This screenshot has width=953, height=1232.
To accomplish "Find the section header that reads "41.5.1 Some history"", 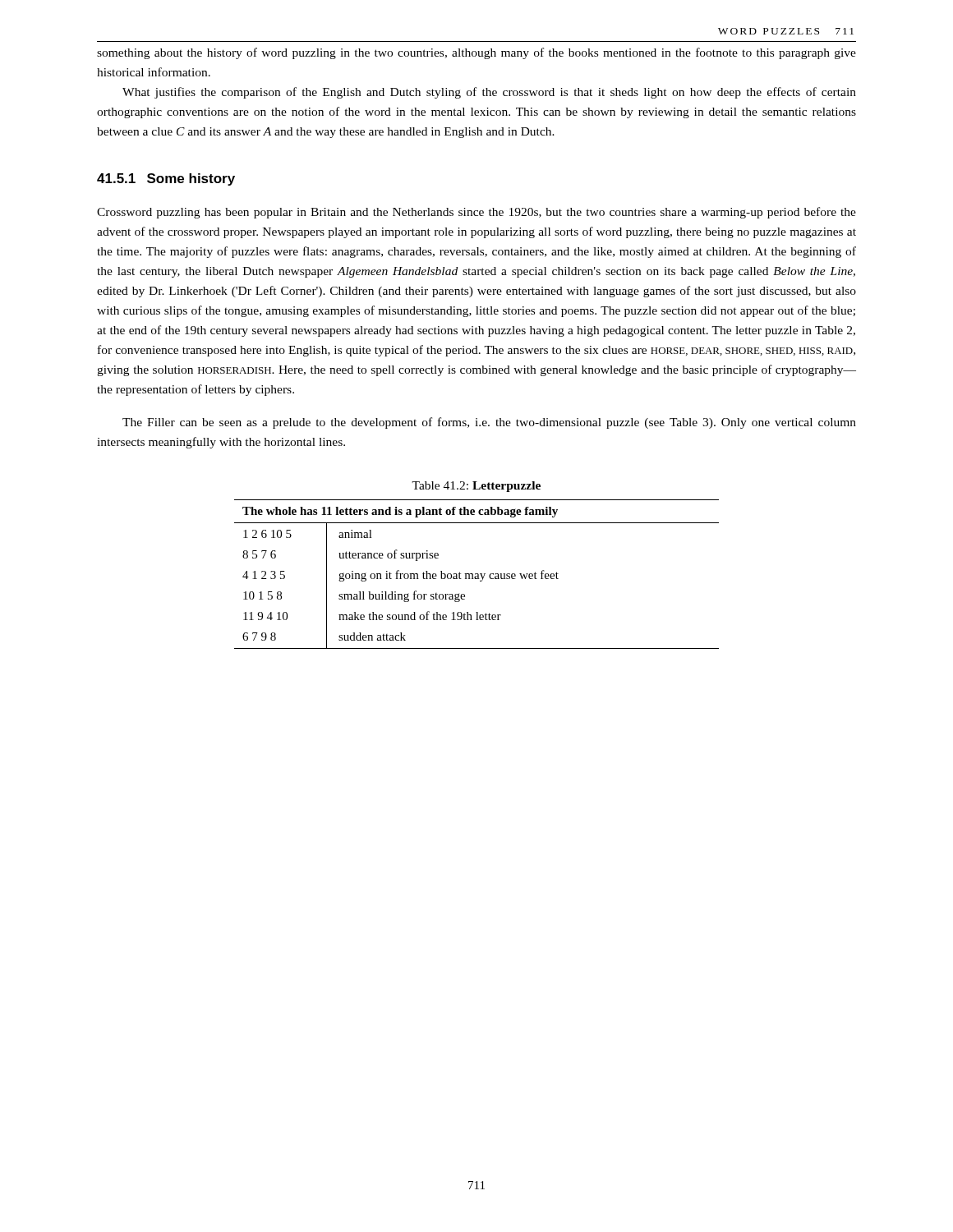I will [x=166, y=179].
